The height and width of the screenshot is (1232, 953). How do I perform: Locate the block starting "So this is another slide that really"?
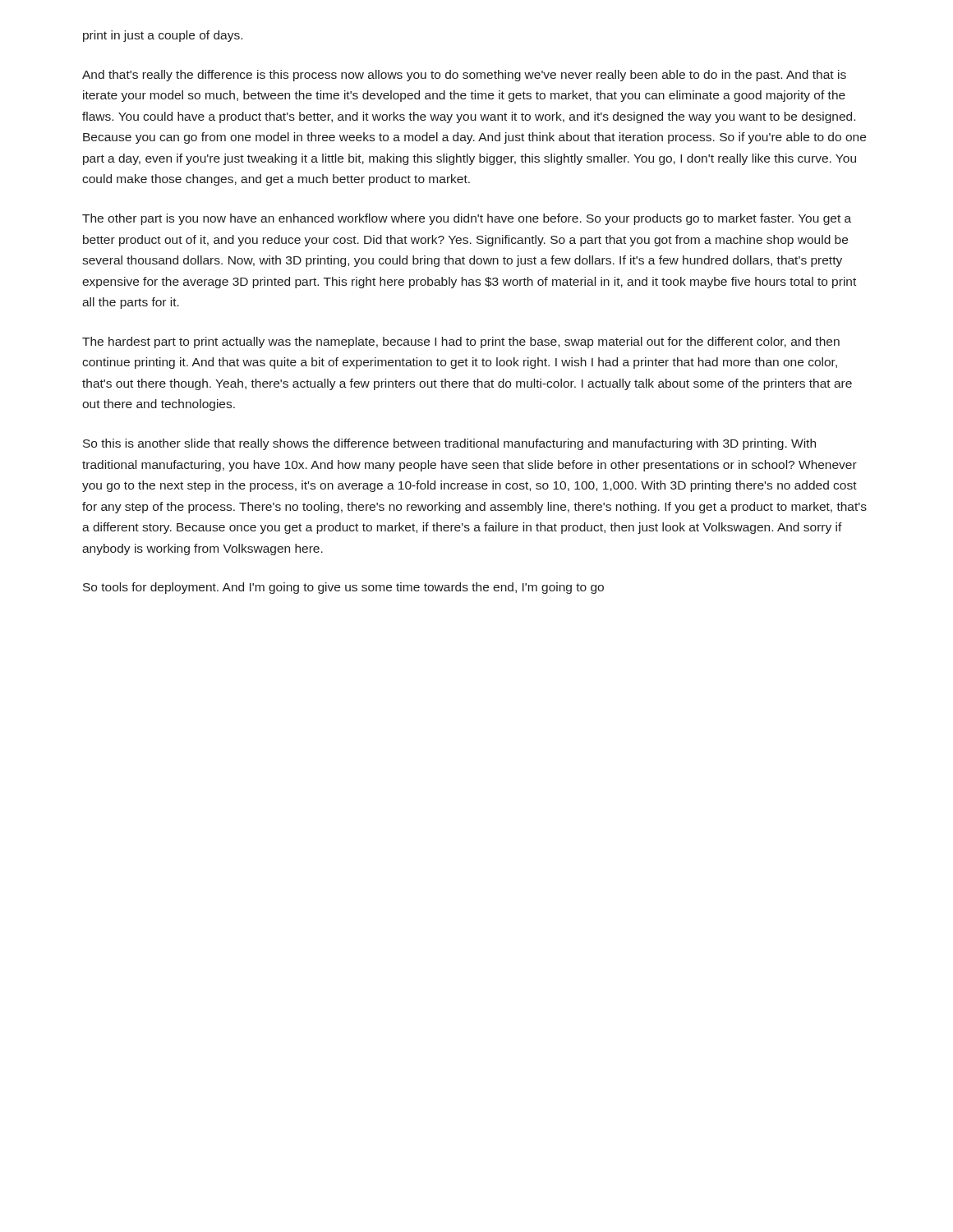[474, 496]
